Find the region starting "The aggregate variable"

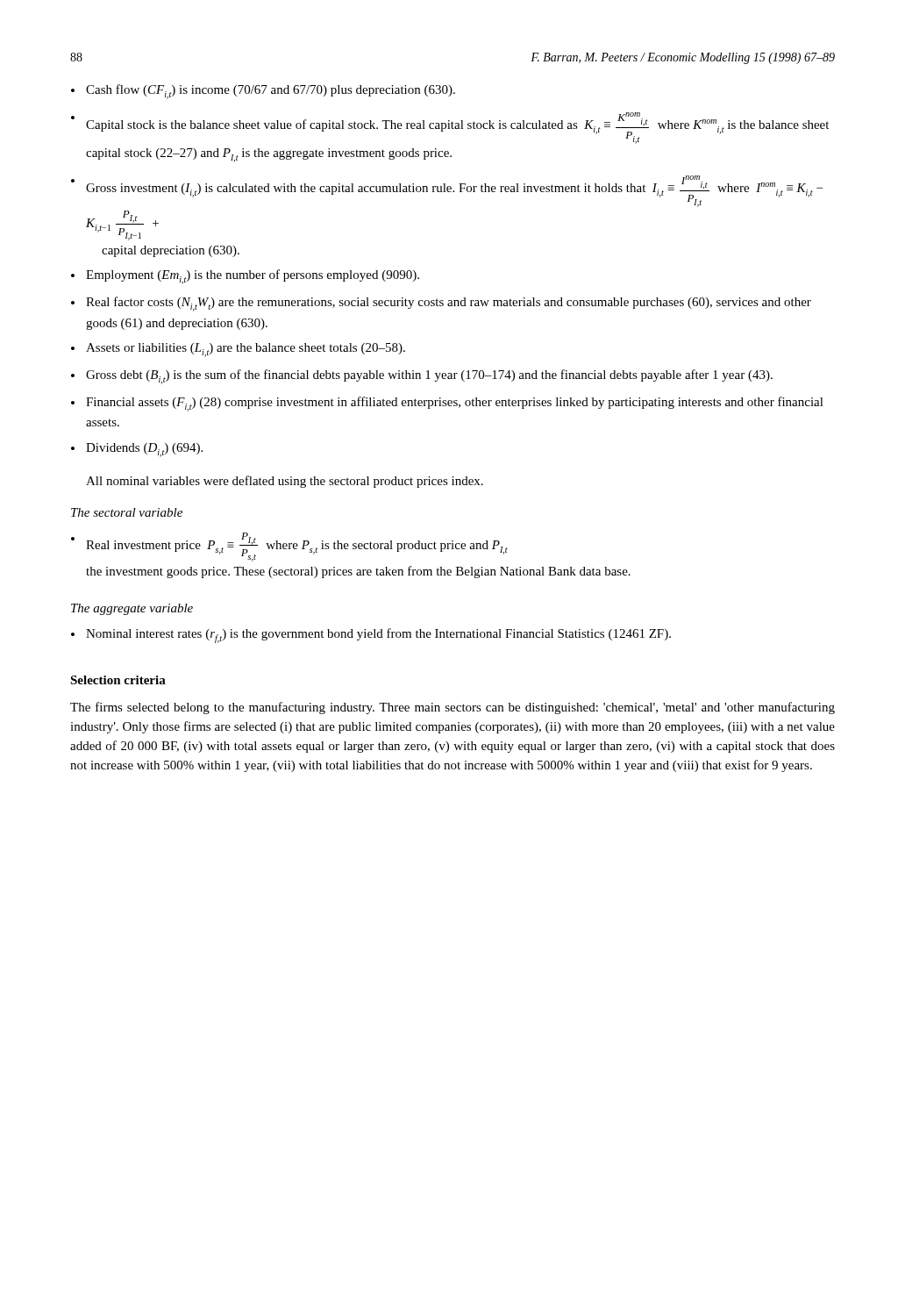click(132, 608)
